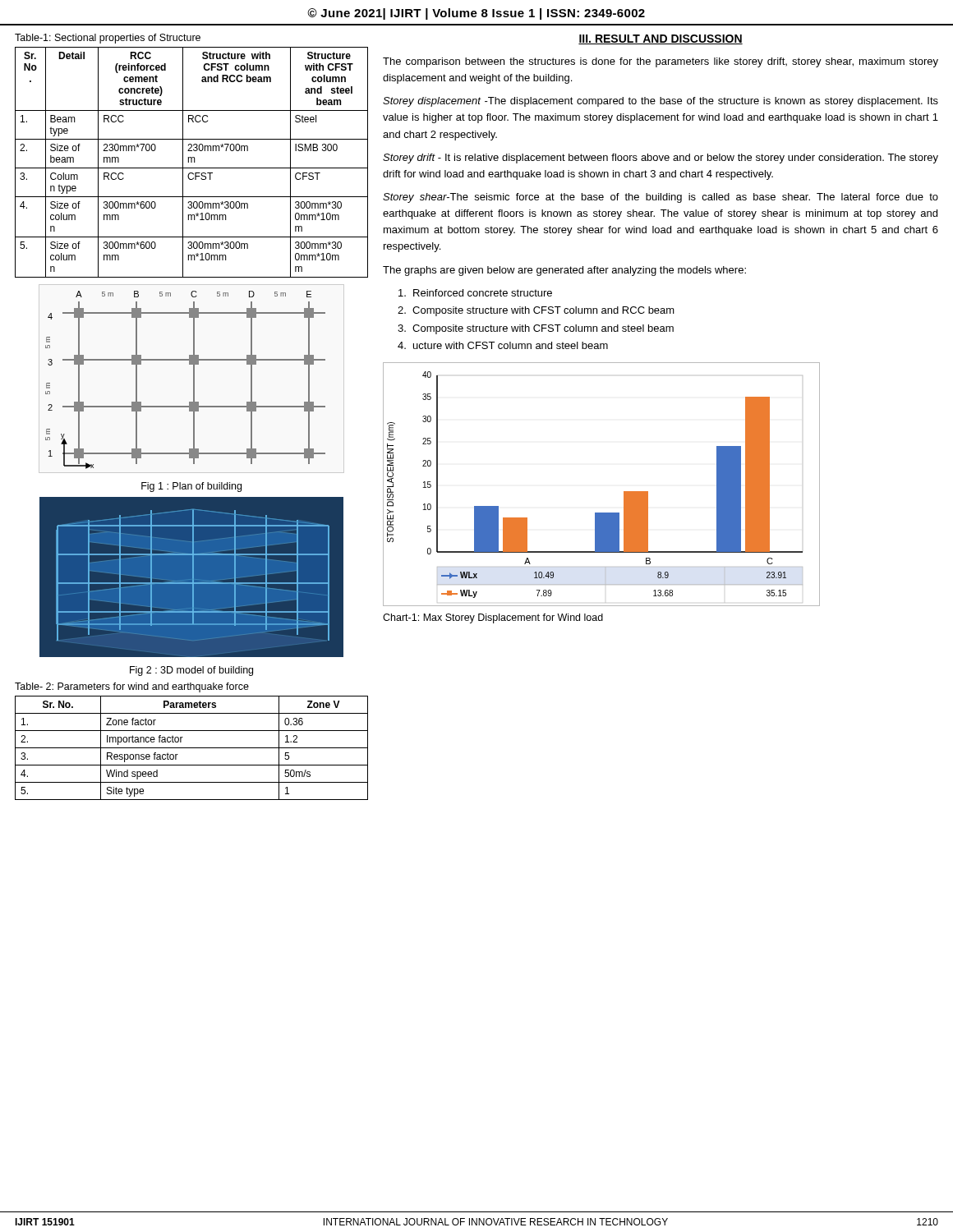The width and height of the screenshot is (953, 1232).
Task: Find the table that mentions "Importance factor"
Action: tap(191, 748)
